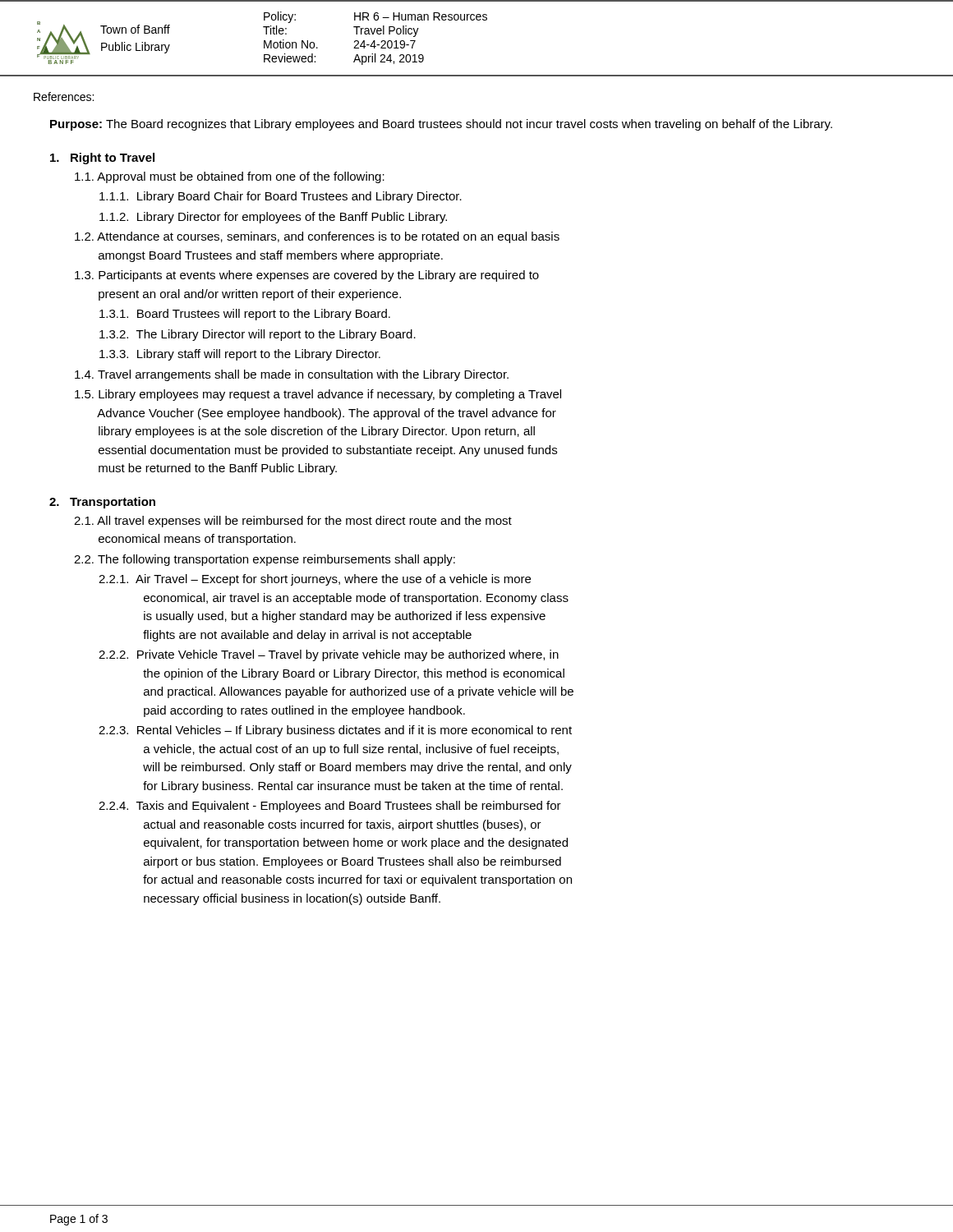The width and height of the screenshot is (953, 1232).
Task: Point to the text block starting "1. Right to Travel"
Action: click(x=102, y=157)
